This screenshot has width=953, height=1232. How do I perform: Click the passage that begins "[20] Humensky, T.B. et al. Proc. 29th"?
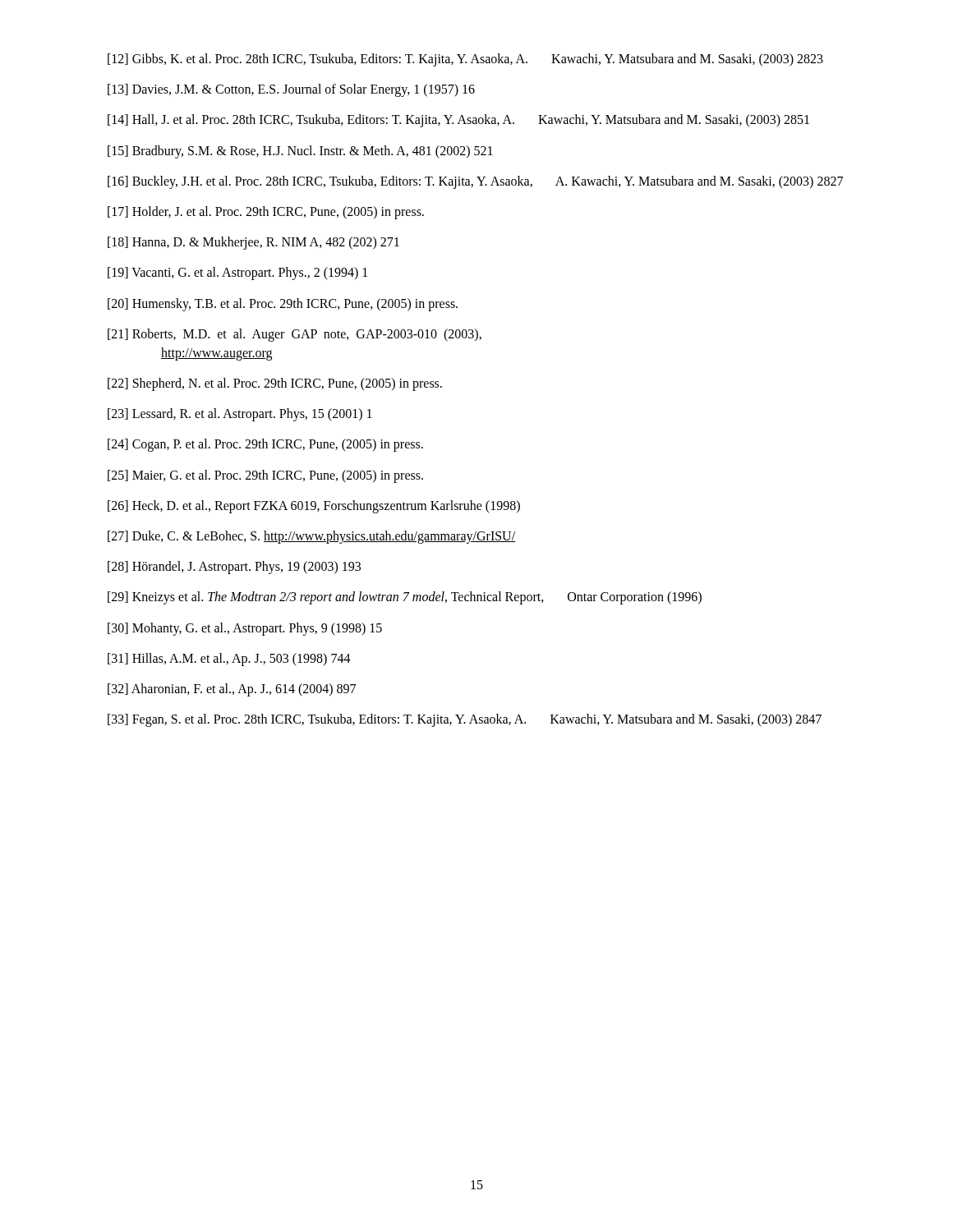[283, 303]
